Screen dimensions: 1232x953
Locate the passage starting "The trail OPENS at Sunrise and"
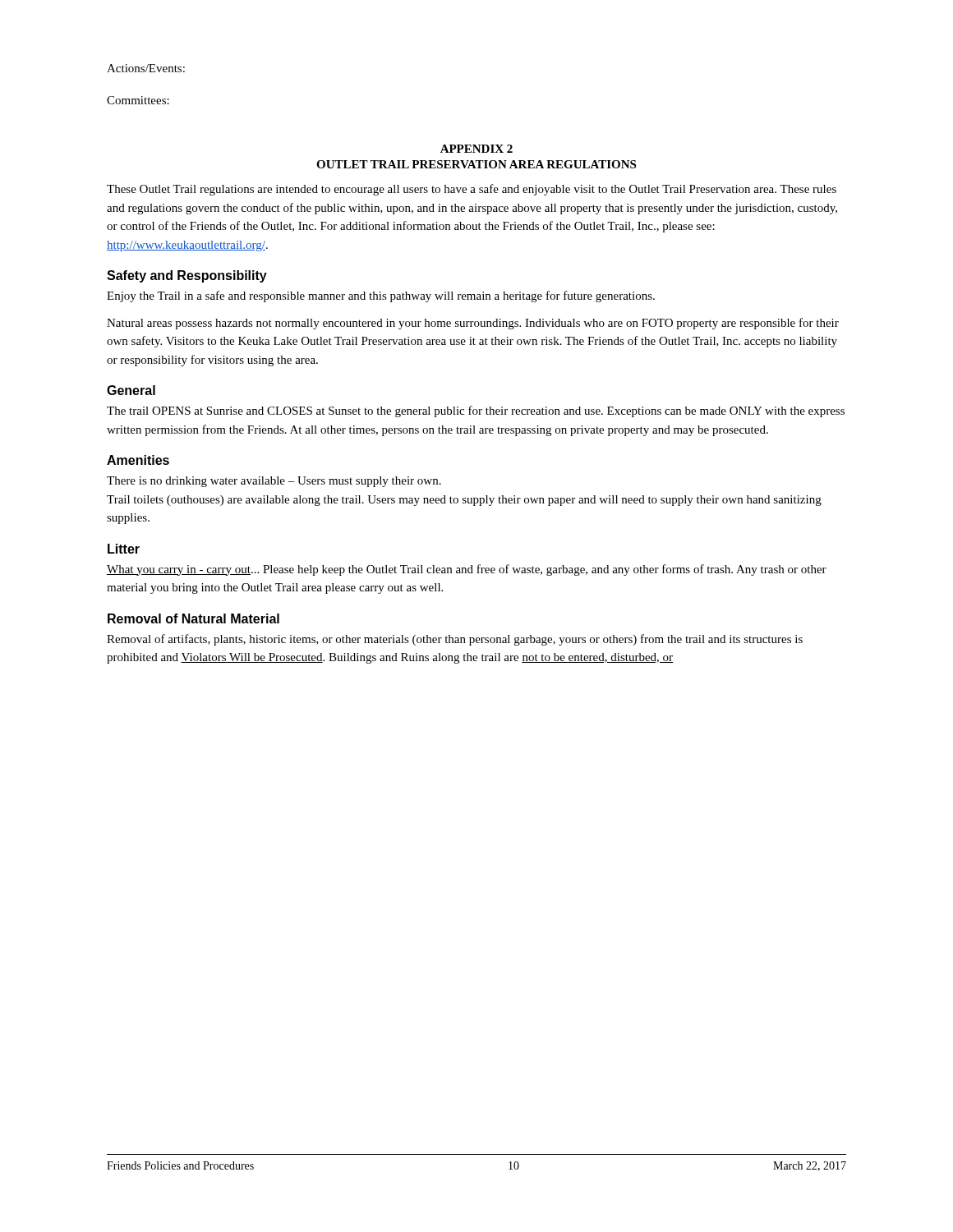click(476, 420)
